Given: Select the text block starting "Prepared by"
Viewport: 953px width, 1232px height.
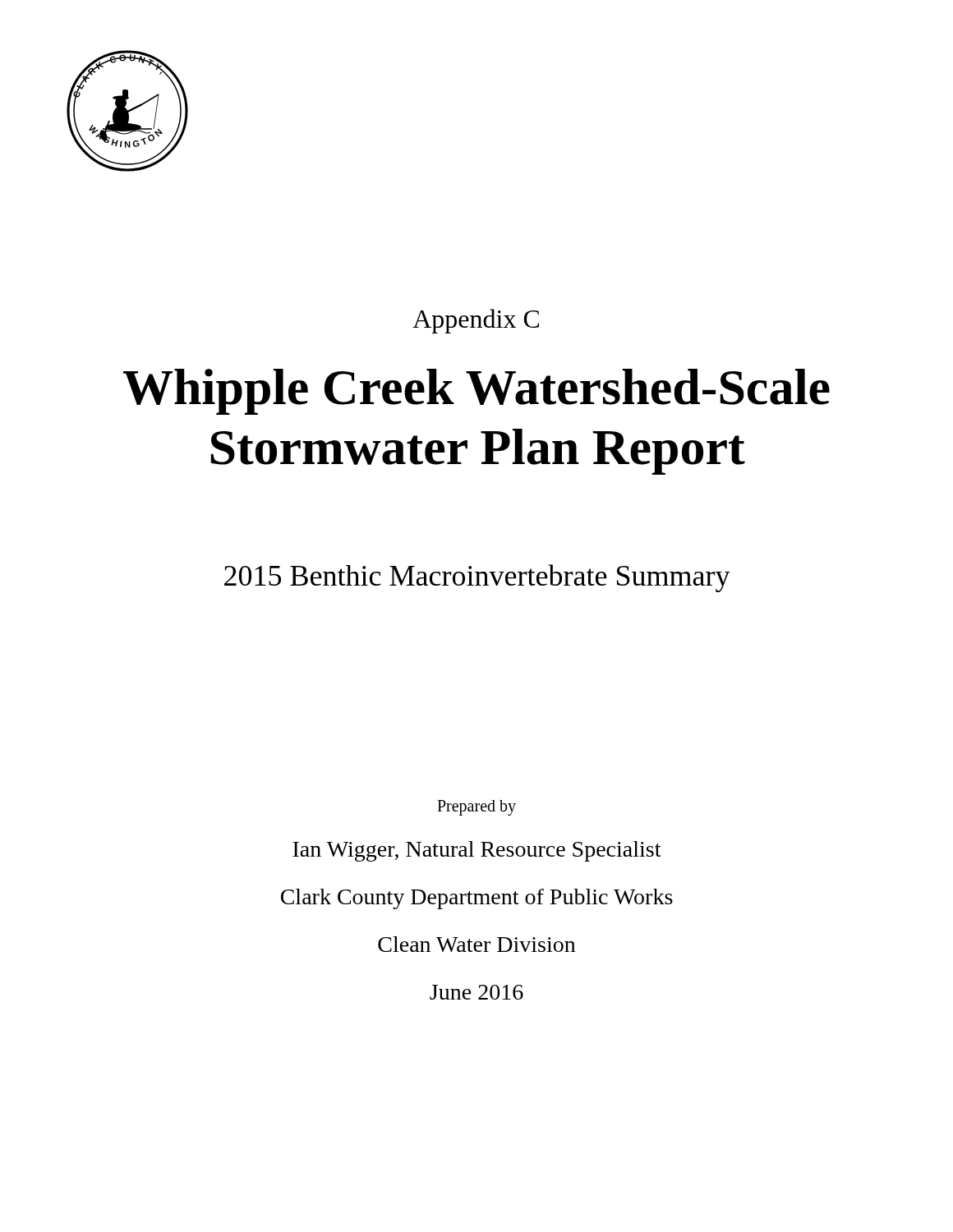Looking at the screenshot, I should 476,806.
